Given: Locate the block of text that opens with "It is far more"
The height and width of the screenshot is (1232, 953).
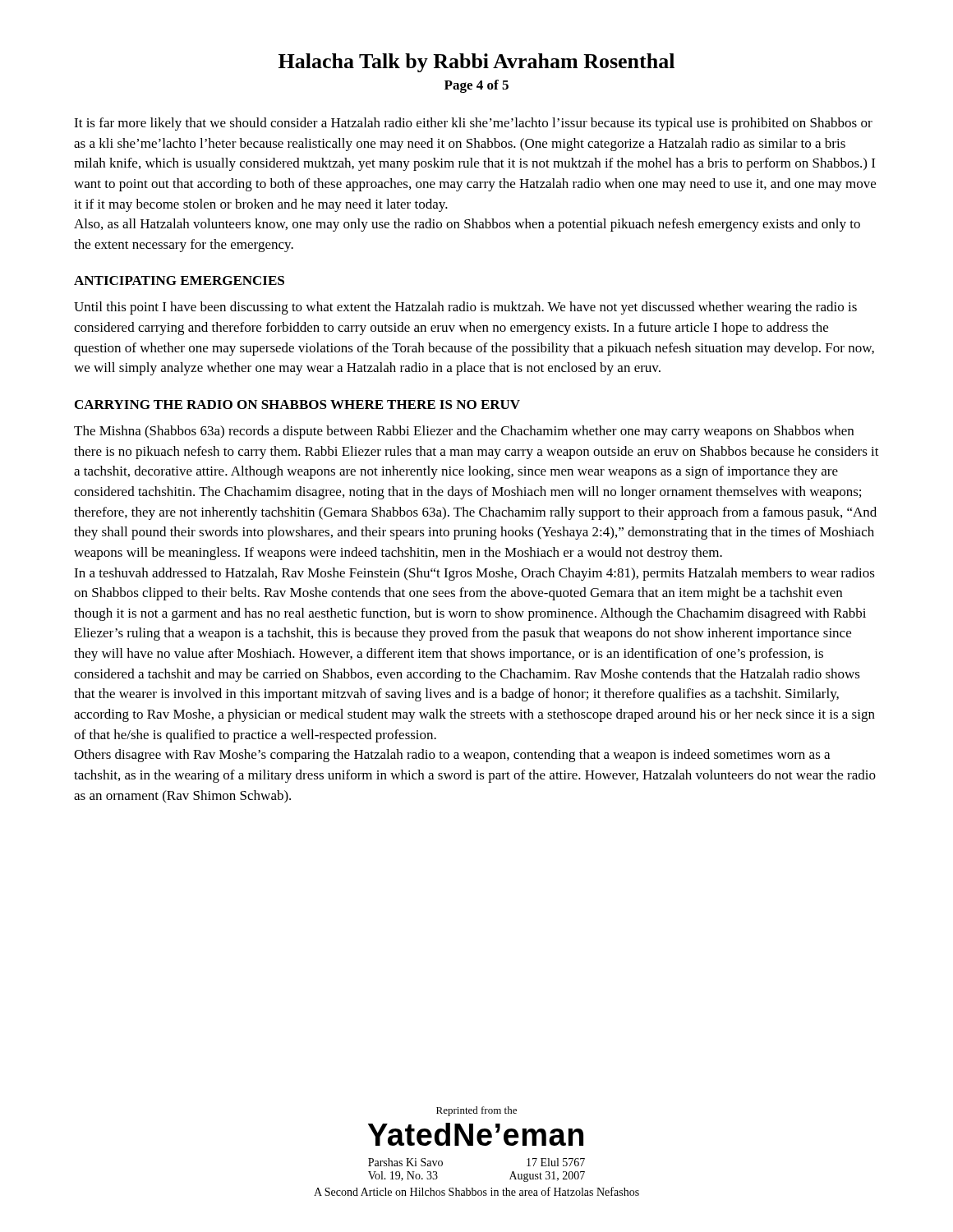Looking at the screenshot, I should (x=475, y=184).
